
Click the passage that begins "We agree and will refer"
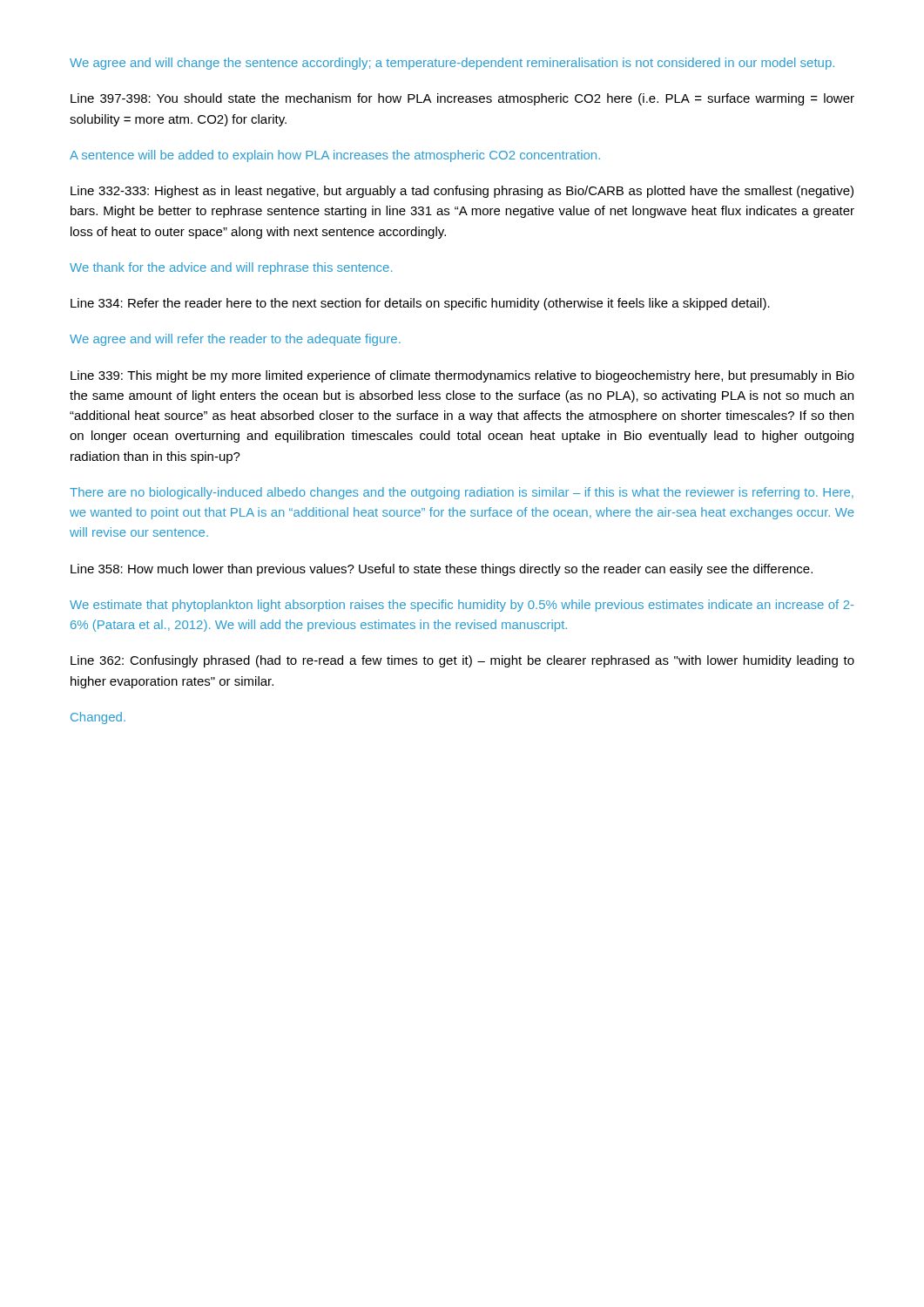click(x=235, y=339)
